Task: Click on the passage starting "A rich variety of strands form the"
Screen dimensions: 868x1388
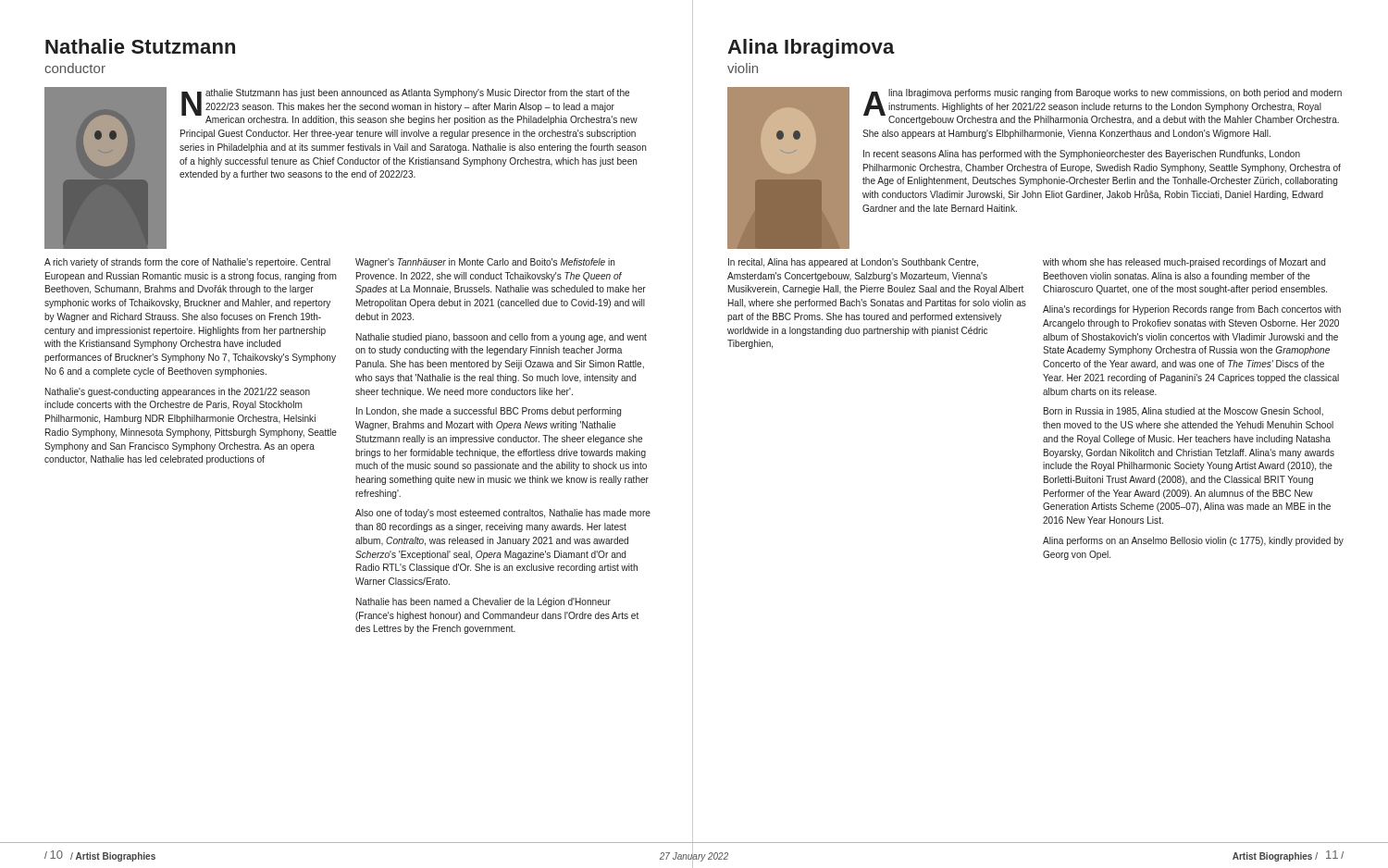Action: coord(192,362)
